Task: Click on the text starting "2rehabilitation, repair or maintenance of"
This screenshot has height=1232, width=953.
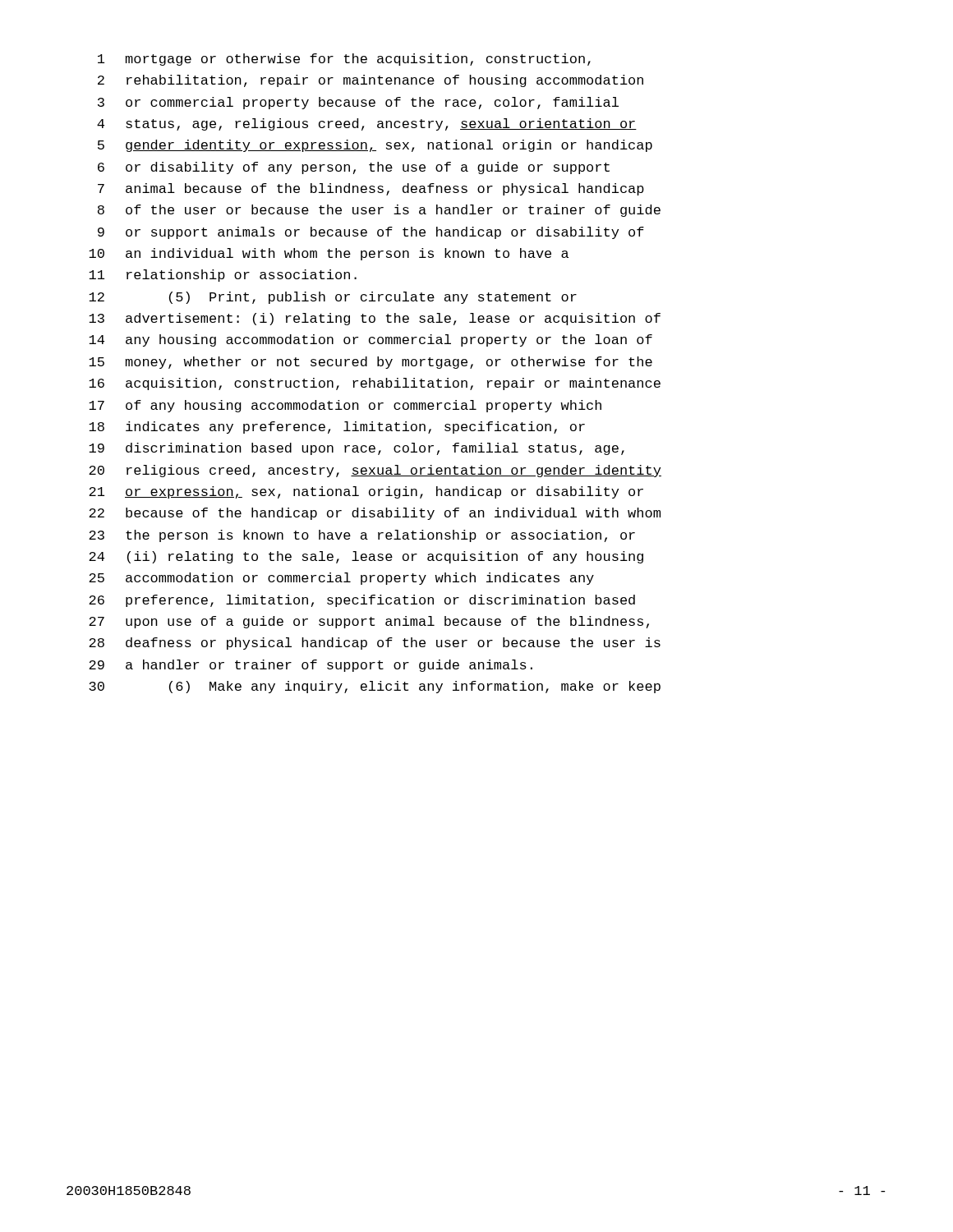Action: [x=476, y=82]
